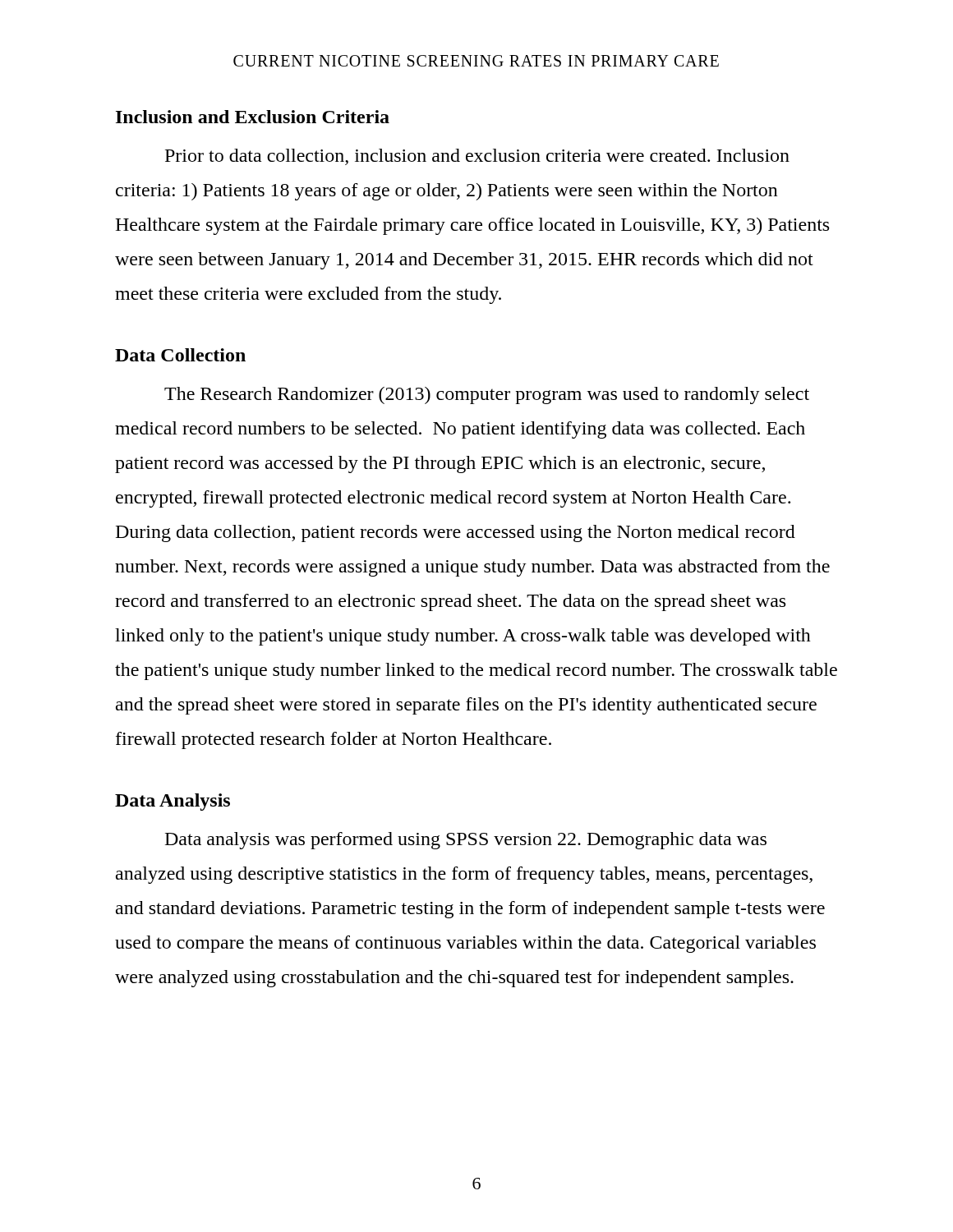
Task: Point to the passage starting "Data Collection"
Action: [180, 355]
